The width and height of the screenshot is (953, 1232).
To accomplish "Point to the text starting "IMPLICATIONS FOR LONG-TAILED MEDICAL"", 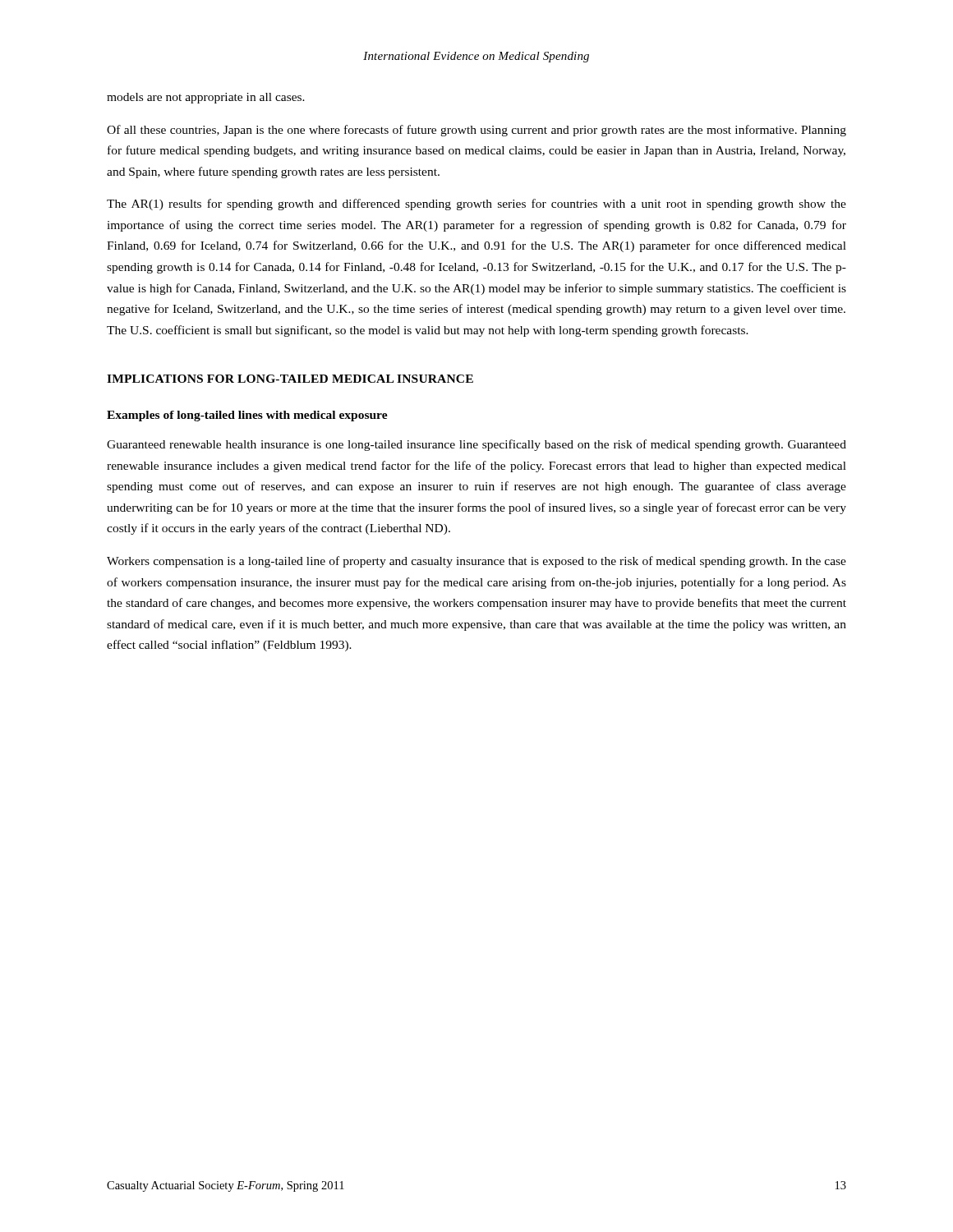I will (x=290, y=378).
